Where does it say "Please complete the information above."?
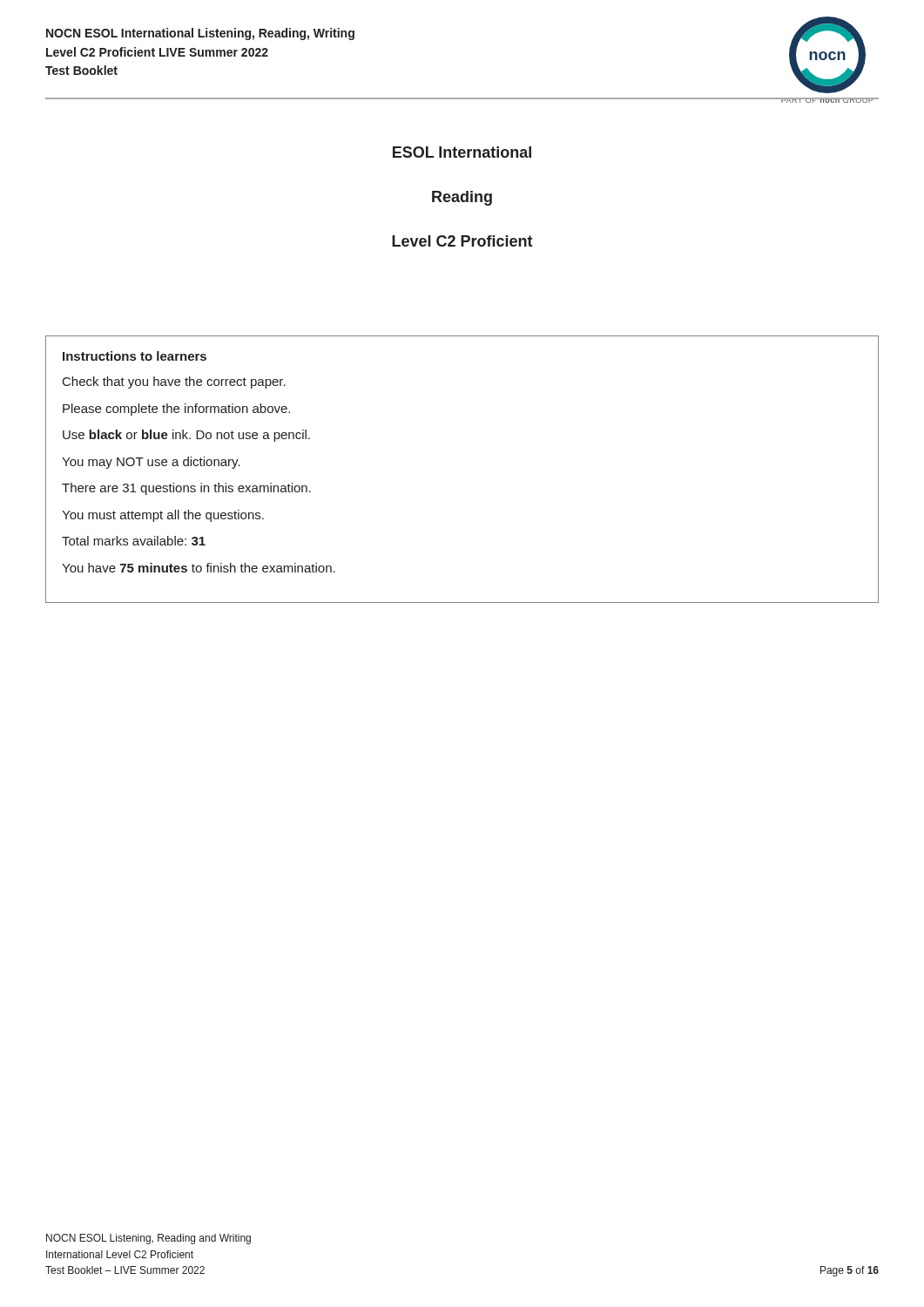The image size is (924, 1307). point(177,408)
